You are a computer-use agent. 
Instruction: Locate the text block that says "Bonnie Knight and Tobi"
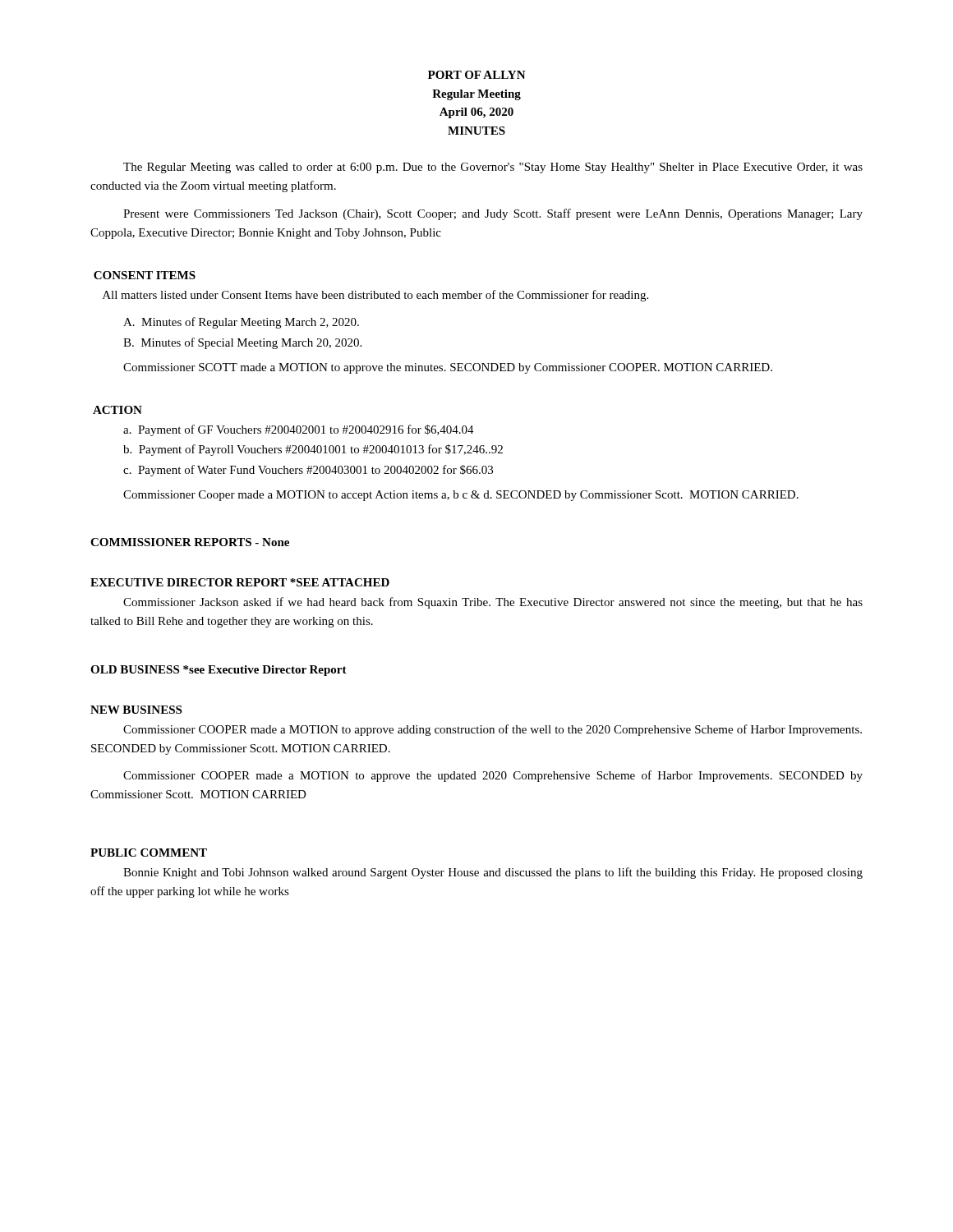coord(476,881)
